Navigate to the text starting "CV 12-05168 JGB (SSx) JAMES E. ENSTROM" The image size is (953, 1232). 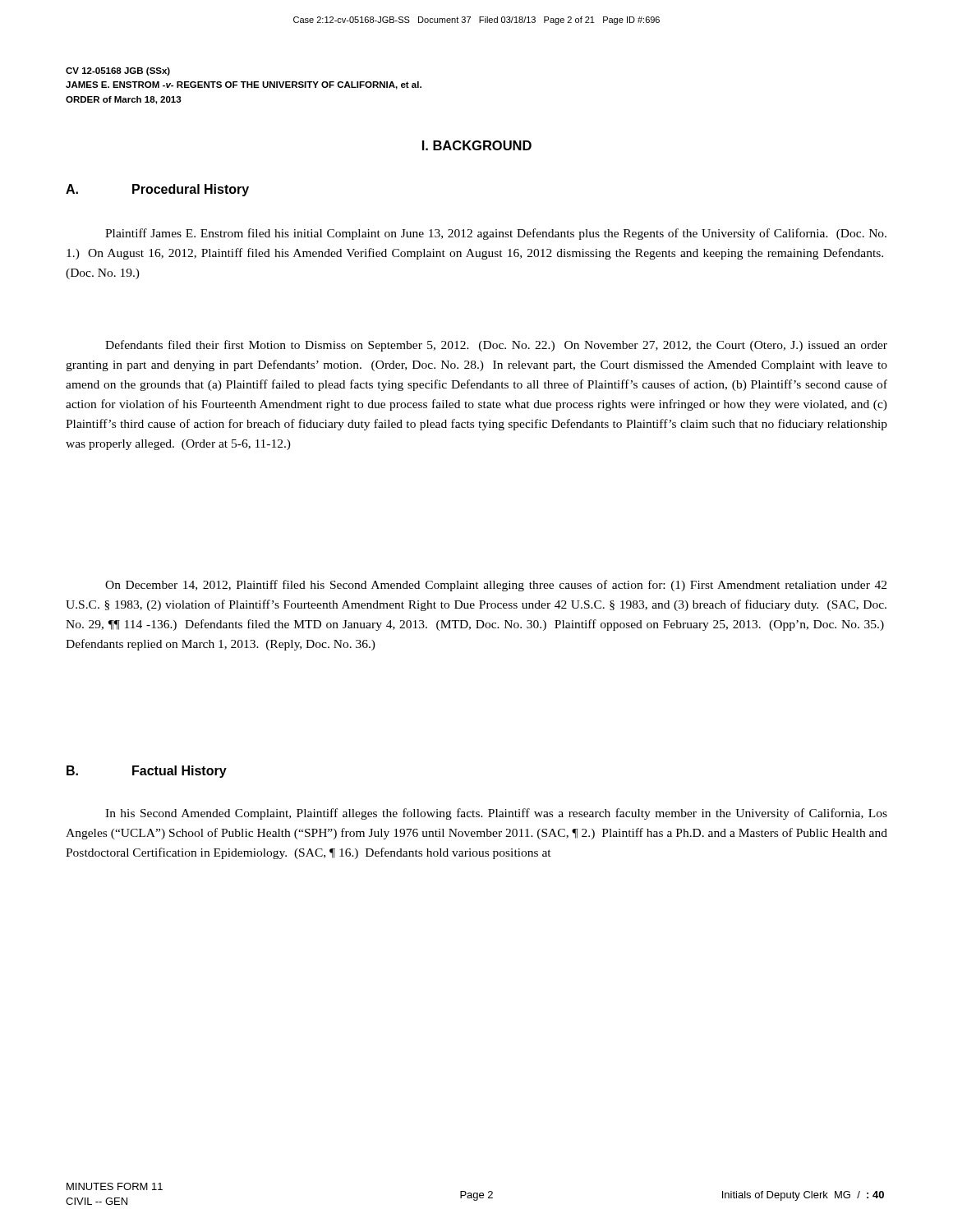[x=244, y=85]
